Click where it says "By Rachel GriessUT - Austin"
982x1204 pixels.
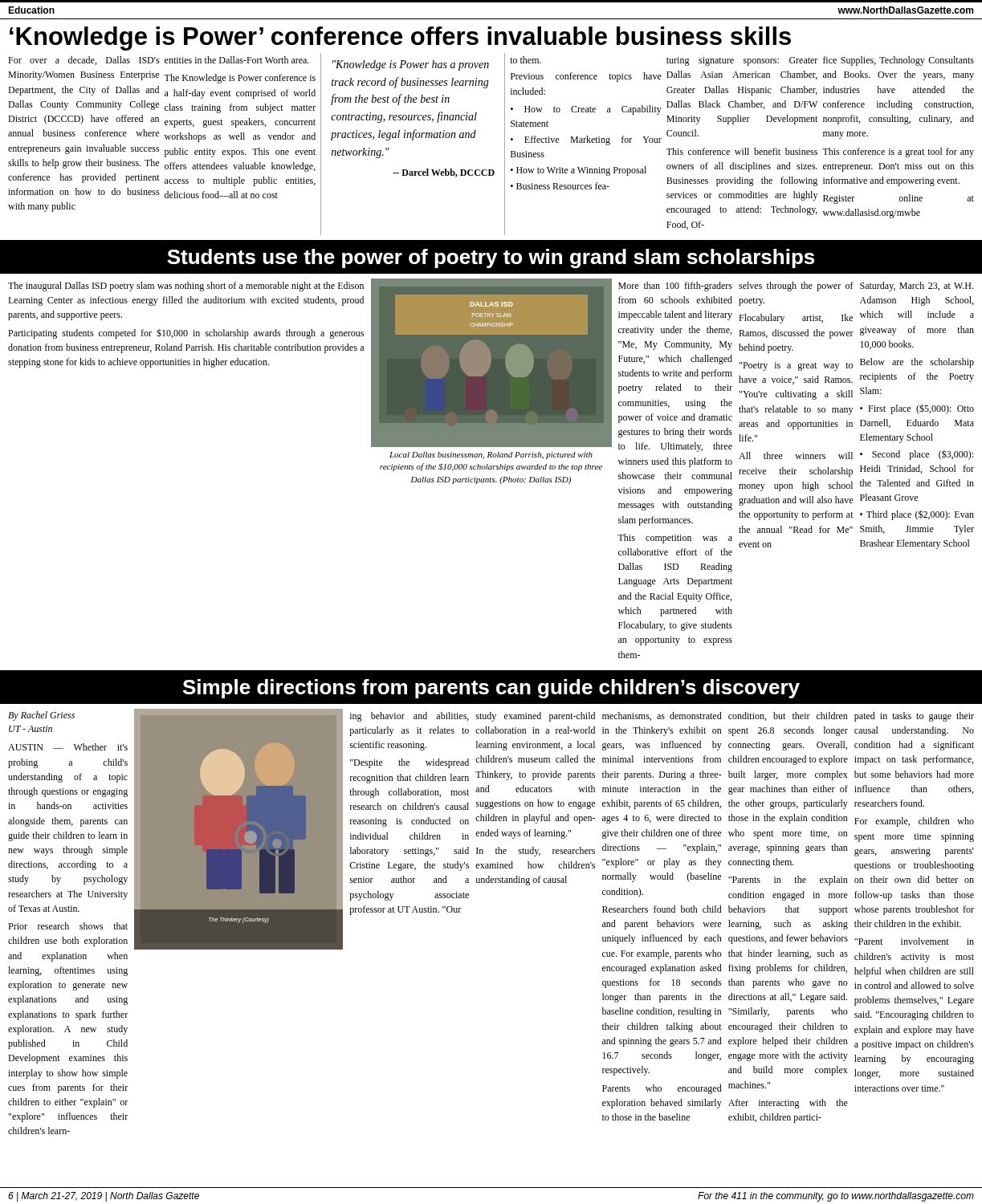click(x=41, y=722)
